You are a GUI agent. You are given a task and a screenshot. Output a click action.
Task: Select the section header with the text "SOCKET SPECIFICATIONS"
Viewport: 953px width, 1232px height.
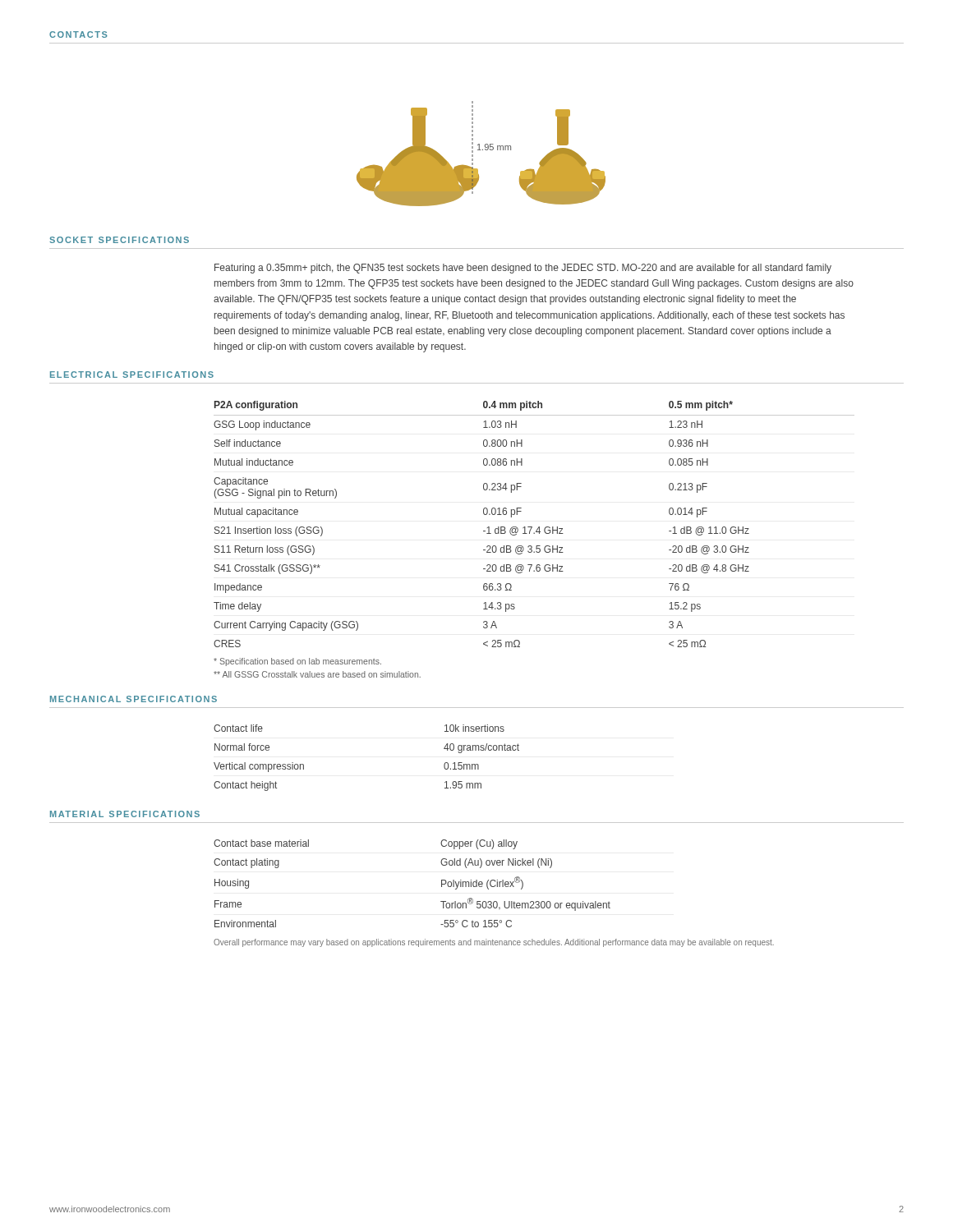pyautogui.click(x=120, y=240)
